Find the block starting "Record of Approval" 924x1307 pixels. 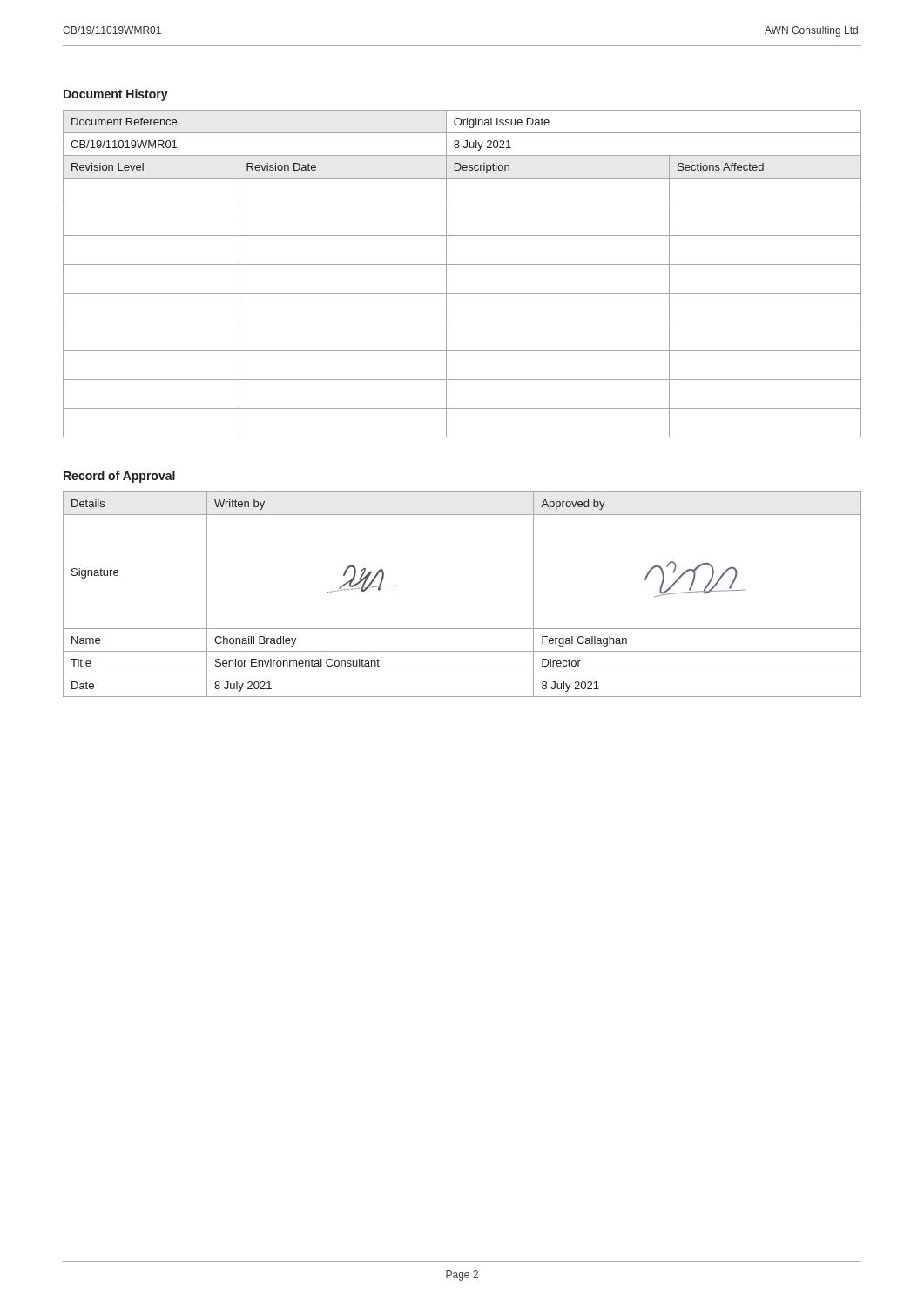[119, 476]
